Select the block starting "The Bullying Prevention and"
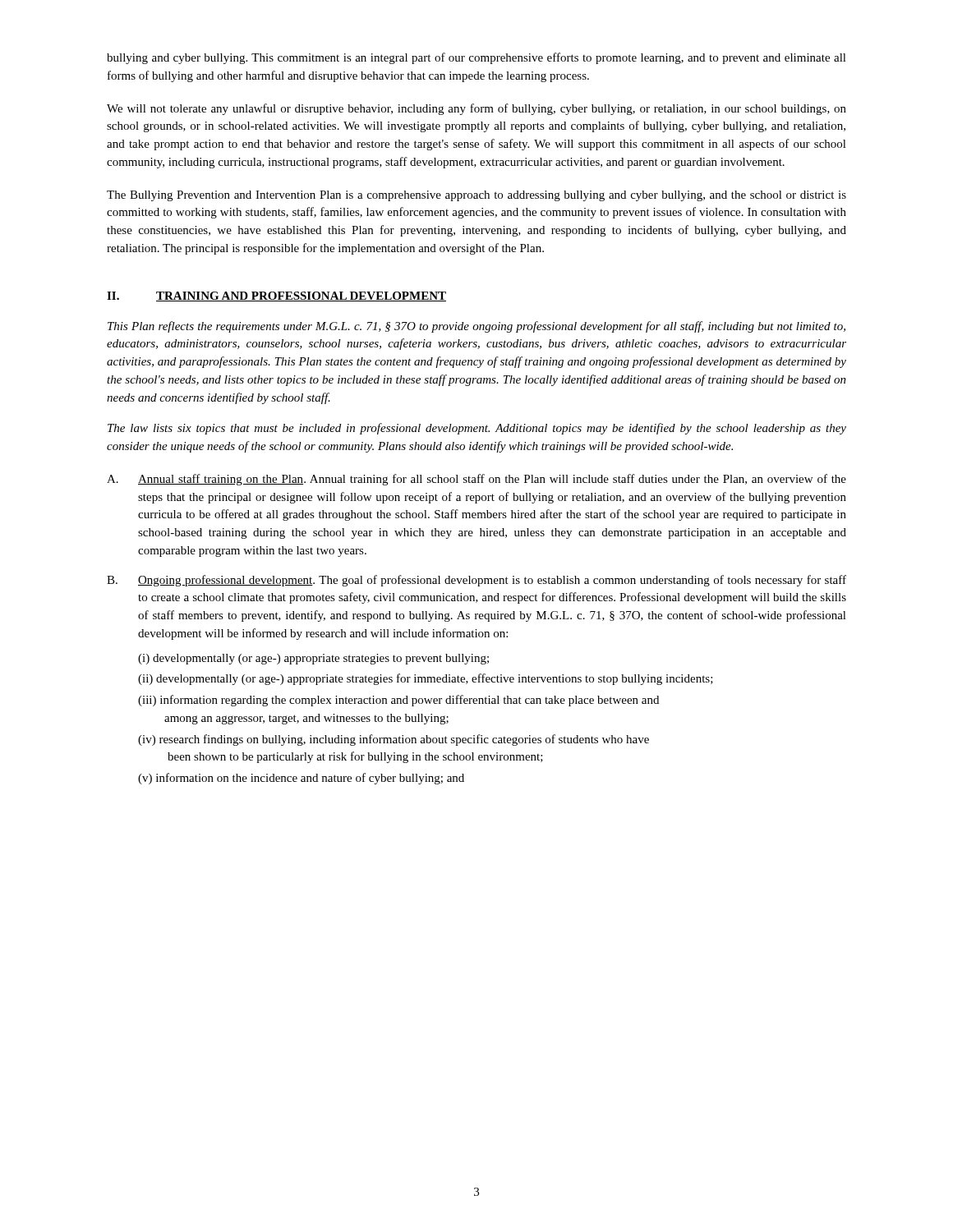 476,221
